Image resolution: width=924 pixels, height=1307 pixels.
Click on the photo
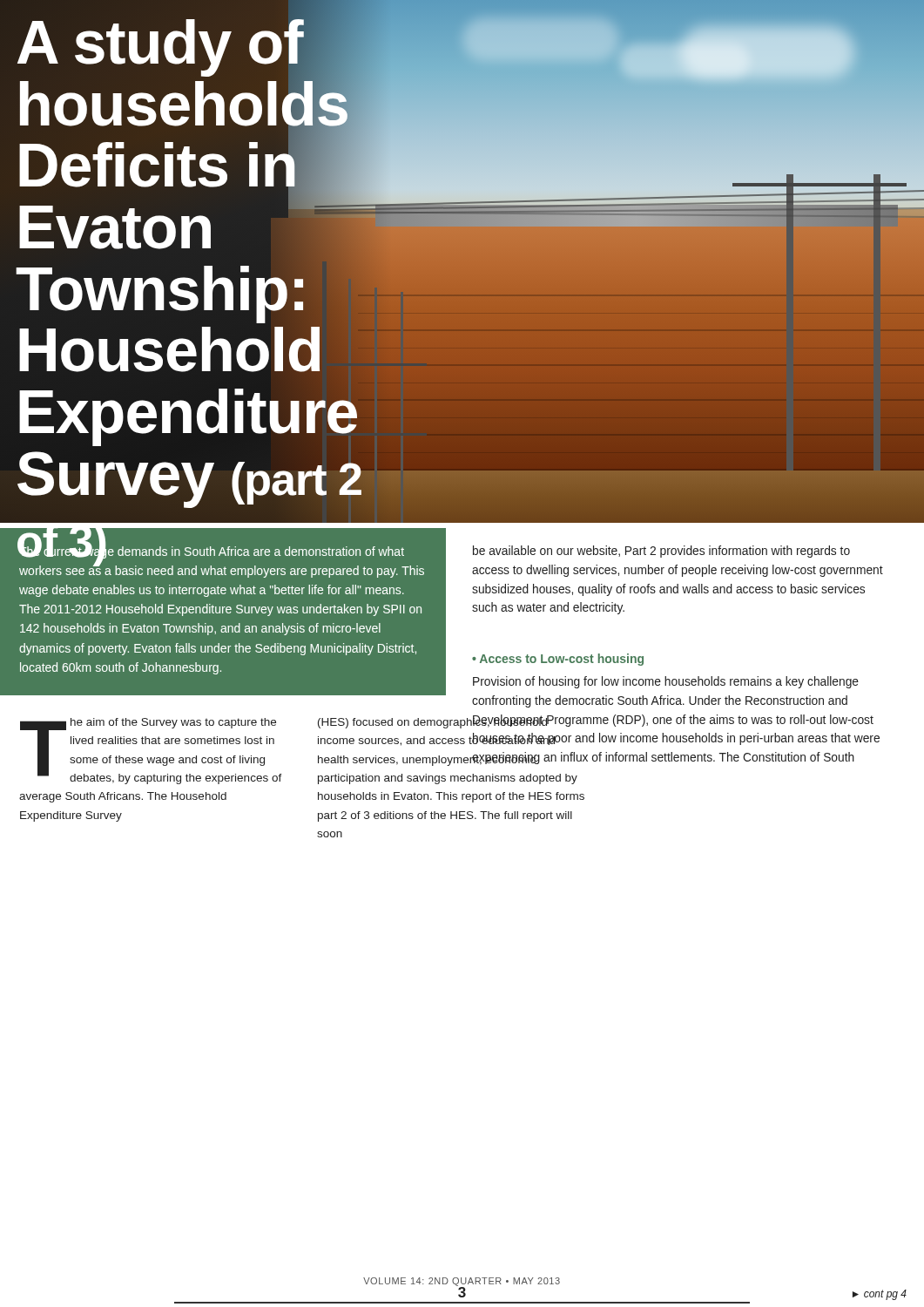pos(462,261)
